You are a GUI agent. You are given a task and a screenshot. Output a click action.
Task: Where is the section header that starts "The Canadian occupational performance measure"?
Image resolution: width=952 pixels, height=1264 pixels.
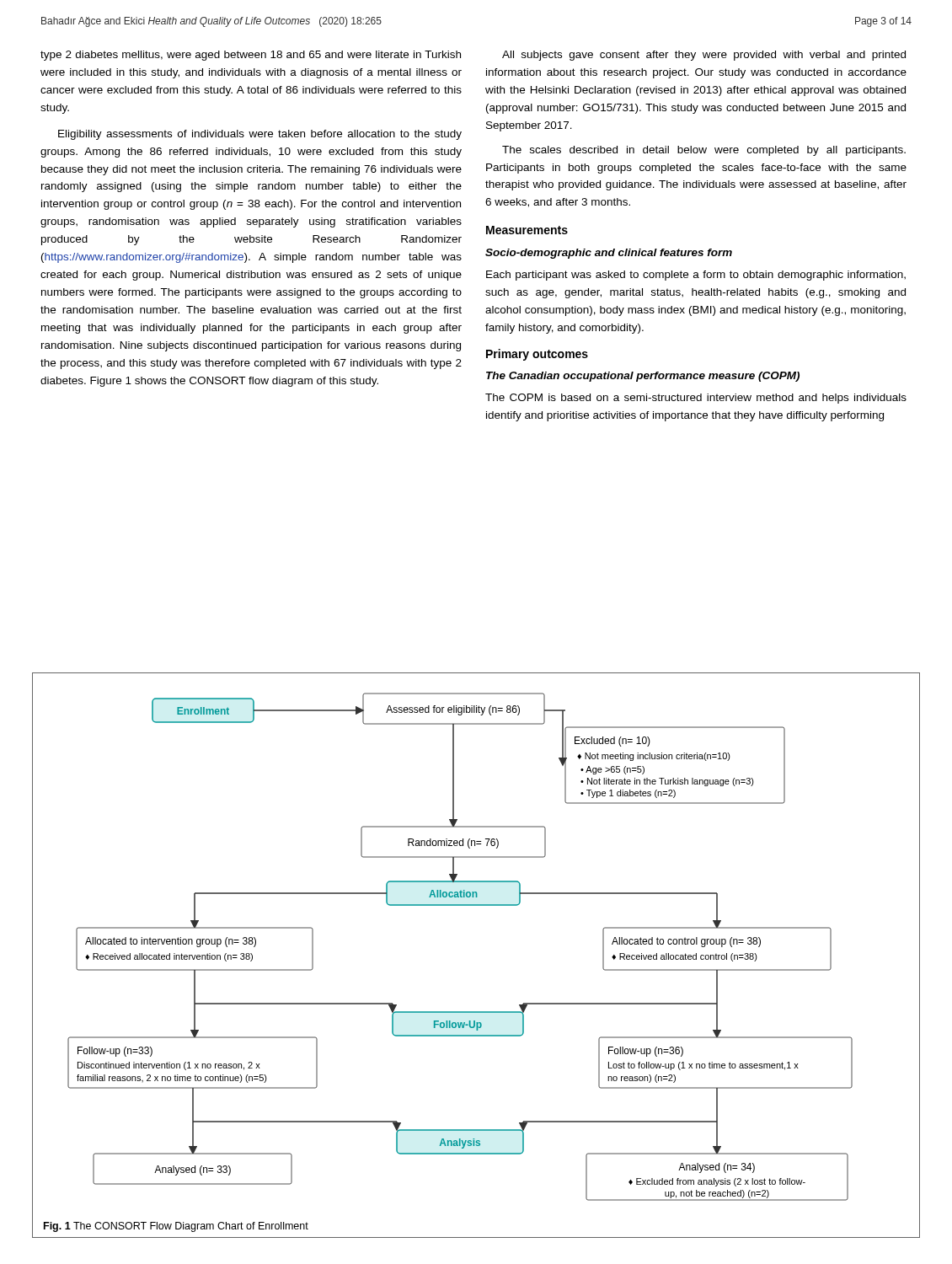coord(643,376)
